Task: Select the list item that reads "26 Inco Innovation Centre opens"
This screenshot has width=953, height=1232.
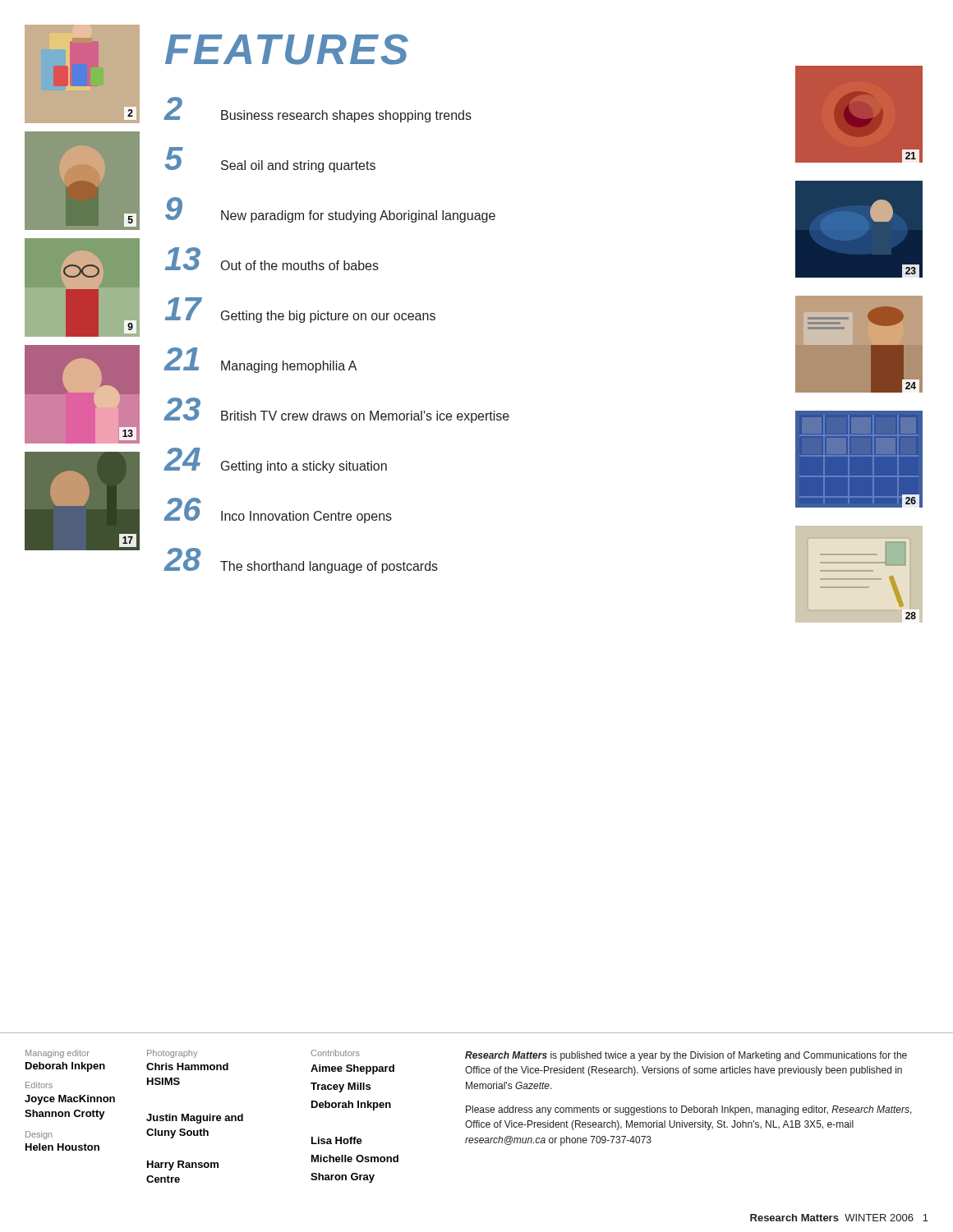Action: pyautogui.click(x=278, y=510)
